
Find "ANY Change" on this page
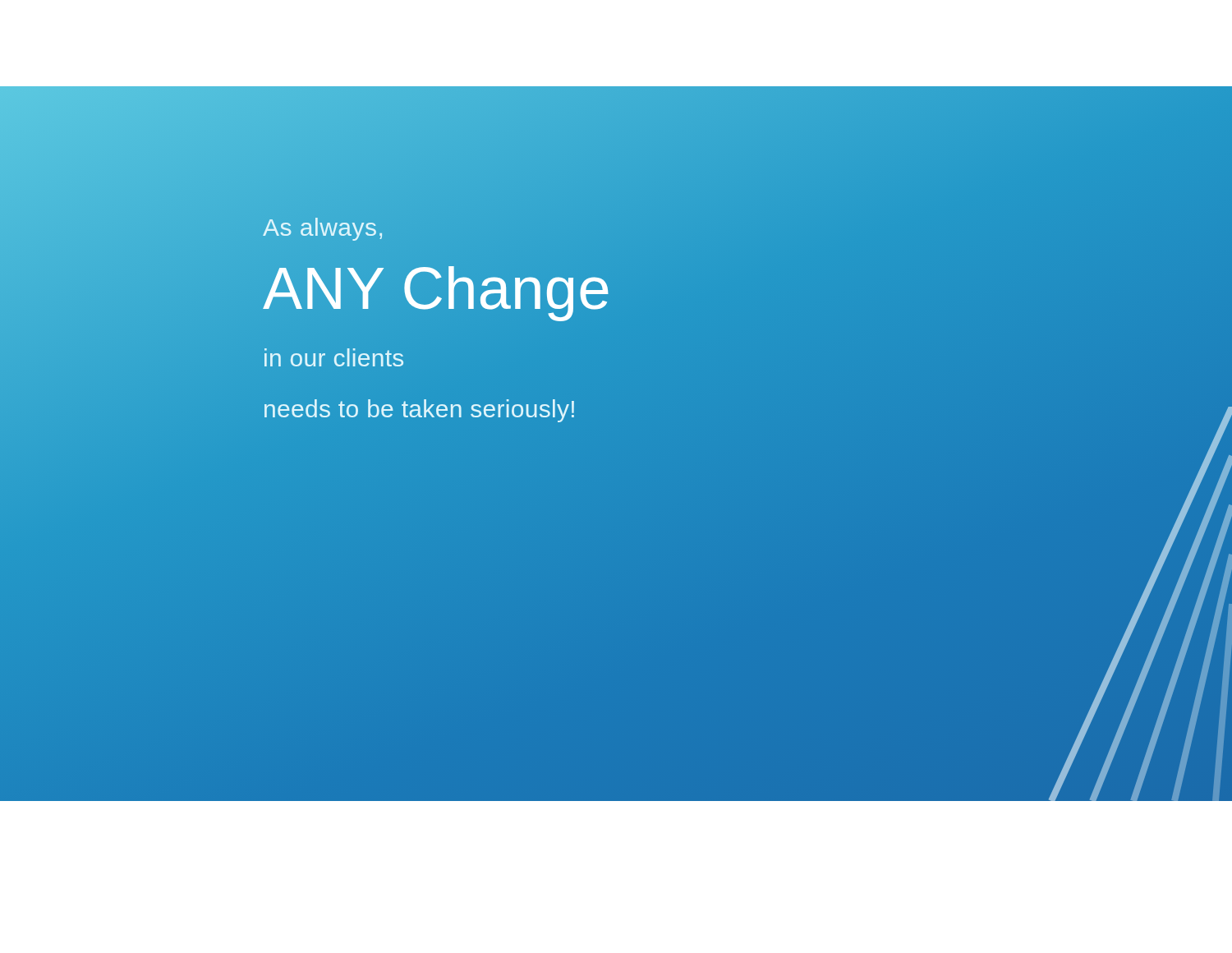coord(437,289)
